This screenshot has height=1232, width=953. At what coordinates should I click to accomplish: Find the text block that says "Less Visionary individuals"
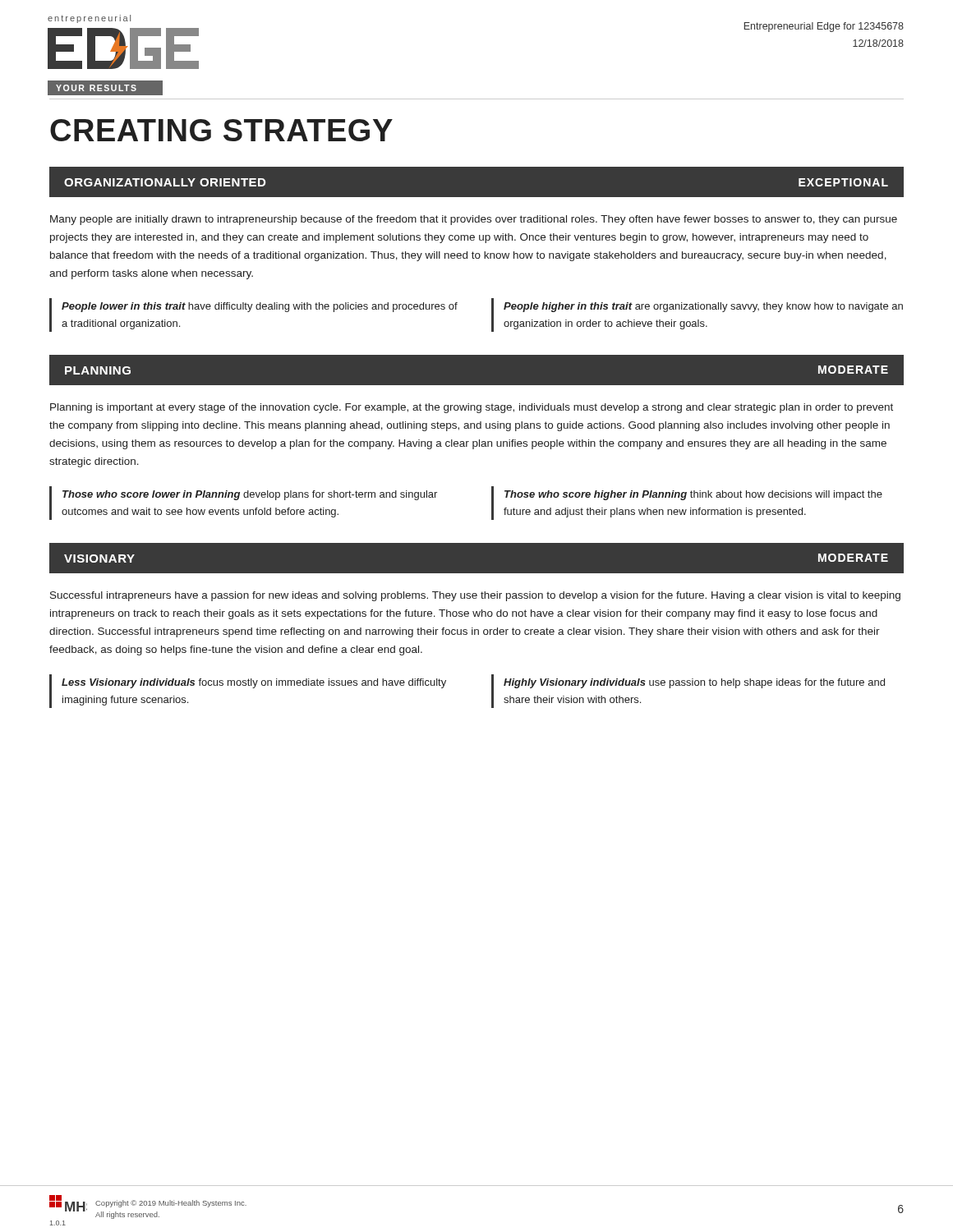coord(254,691)
